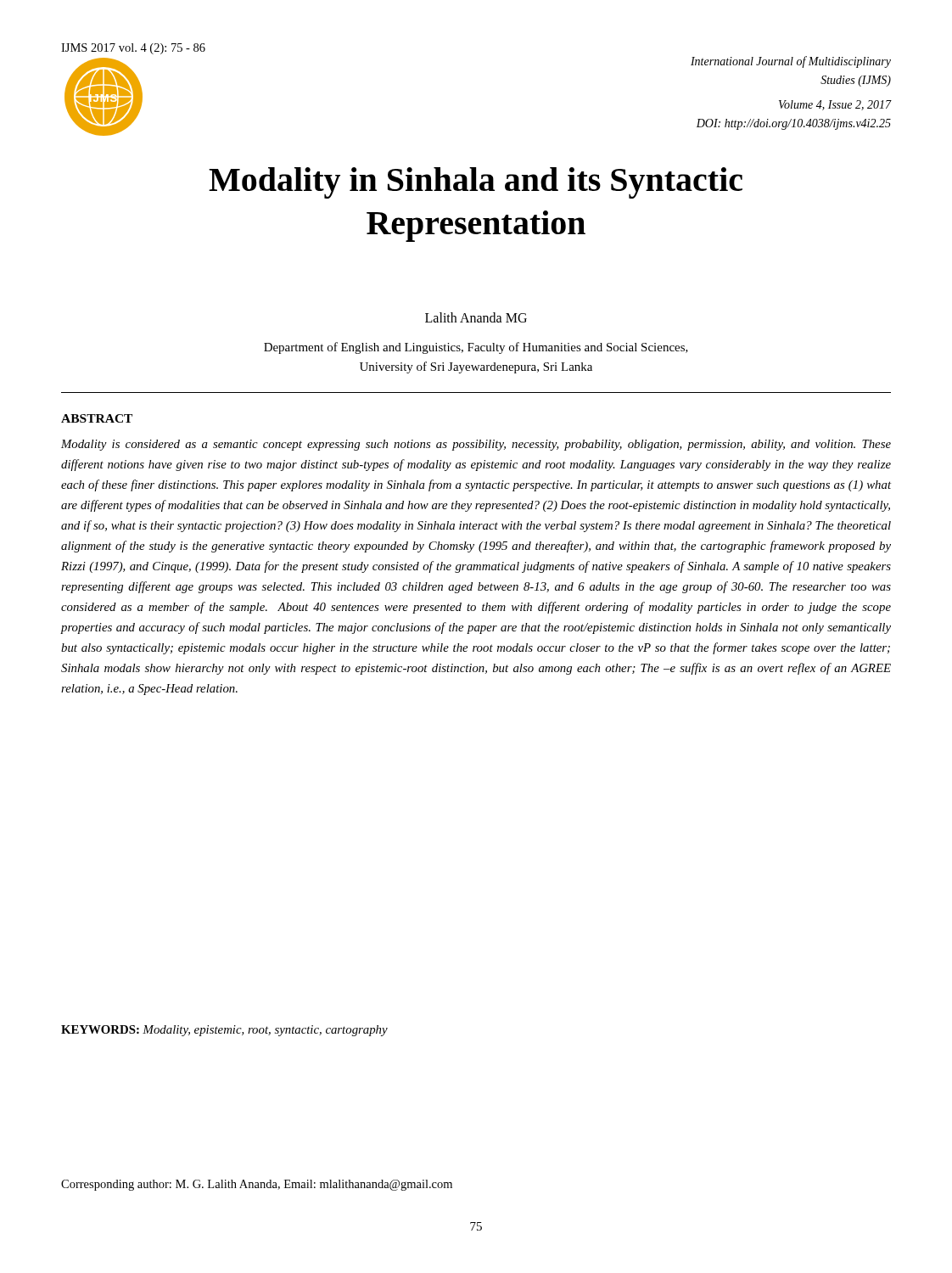Screen dimensions: 1273x952
Task: Click on the text starting "Corresponding author: M. G. Lalith Ananda, Email: mlalithananda@gmail.com"
Action: 257,1184
